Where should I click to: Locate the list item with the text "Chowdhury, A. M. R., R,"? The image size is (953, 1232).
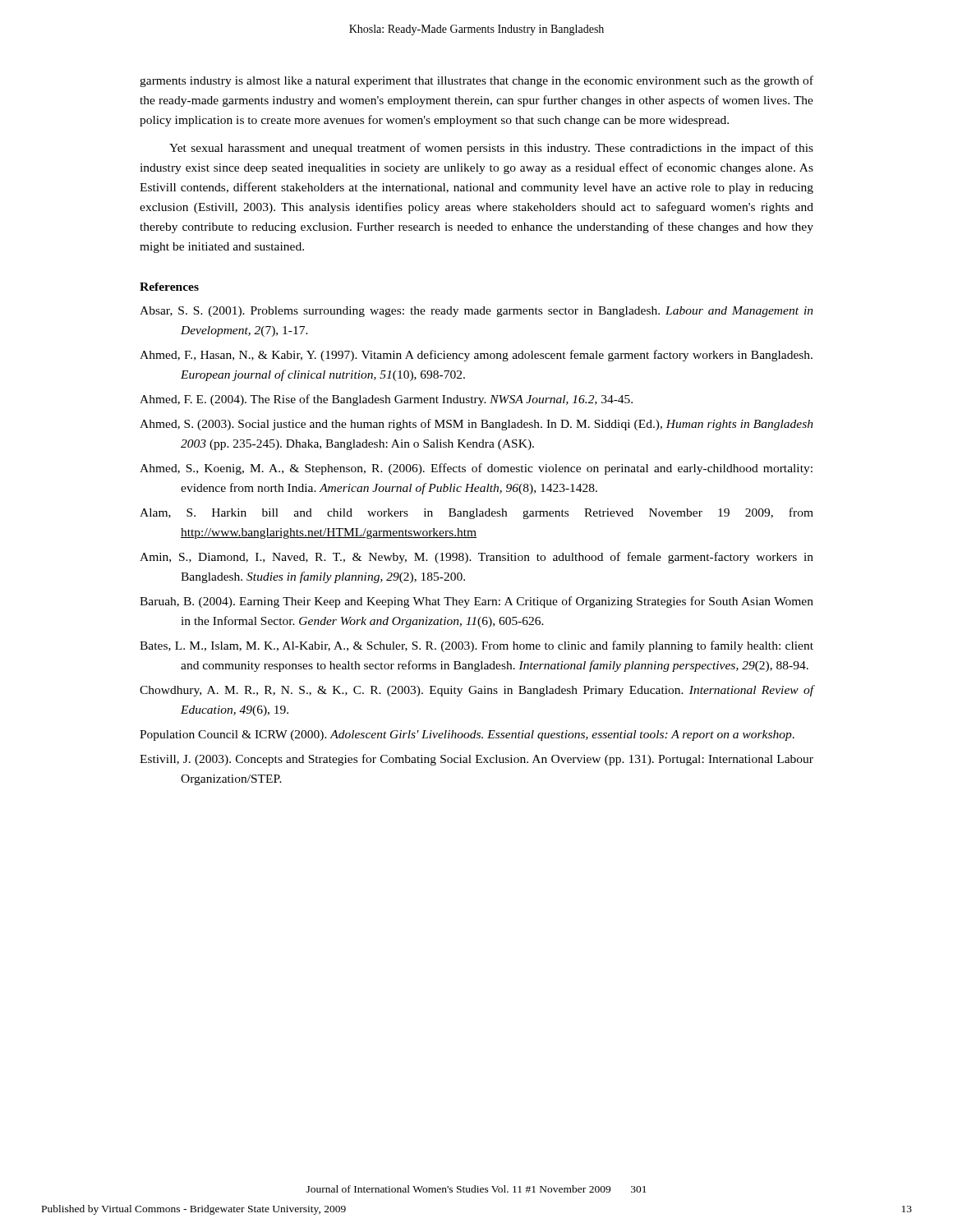[476, 700]
